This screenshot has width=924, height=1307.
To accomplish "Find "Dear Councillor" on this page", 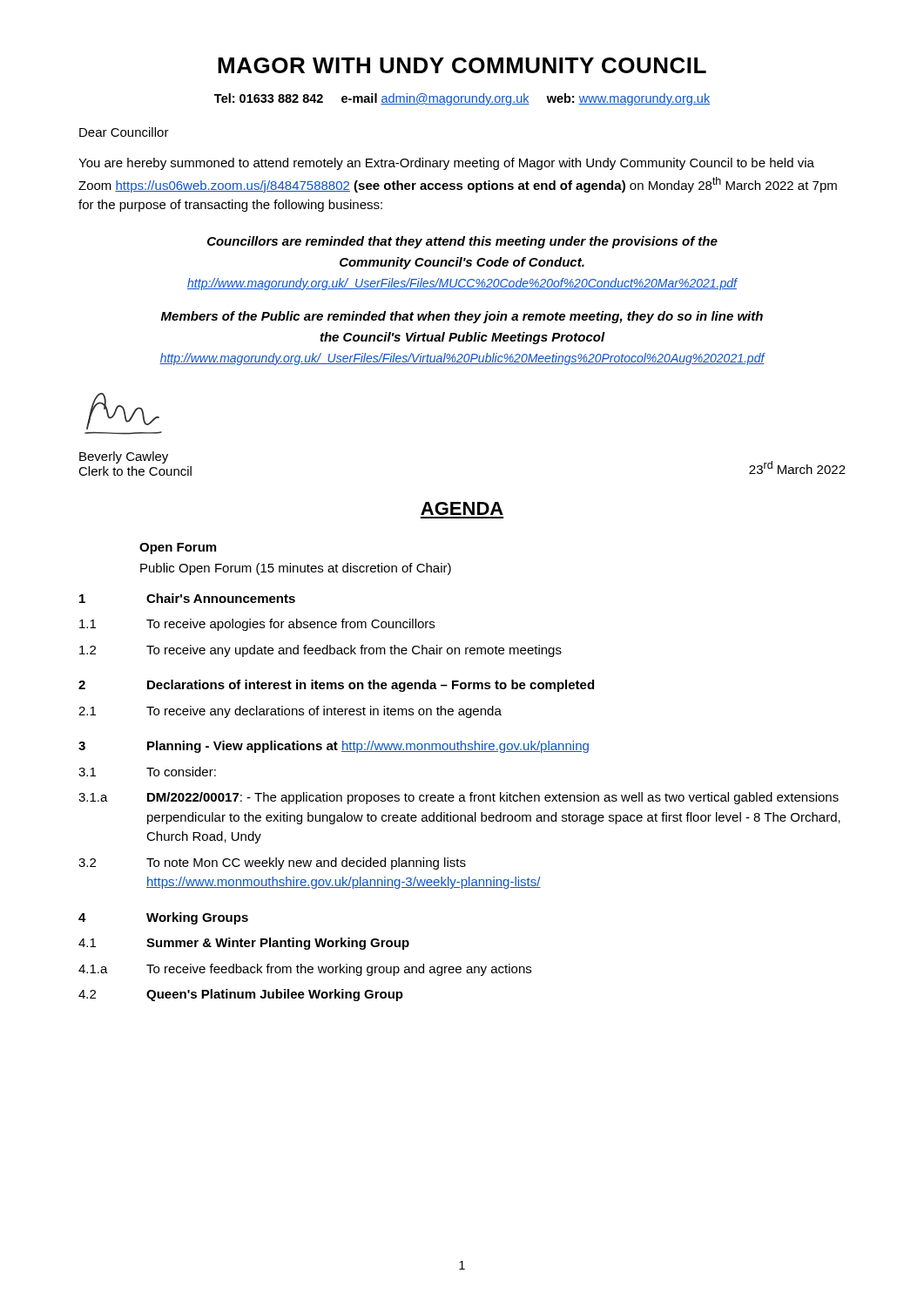I will pyautogui.click(x=123, y=132).
